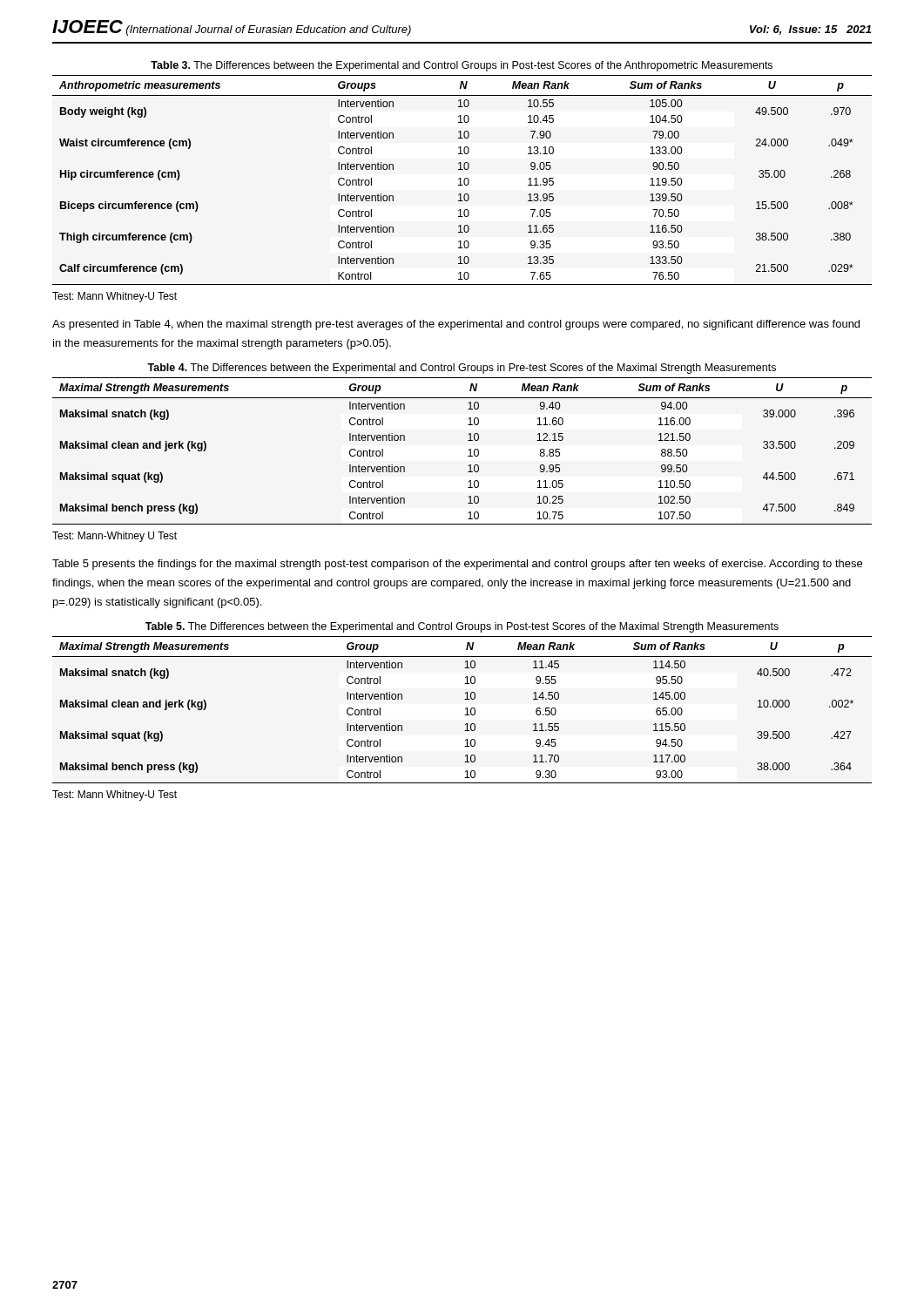Click the caption that begins "Table 4. The Differences between the Experimental and"

tap(462, 368)
